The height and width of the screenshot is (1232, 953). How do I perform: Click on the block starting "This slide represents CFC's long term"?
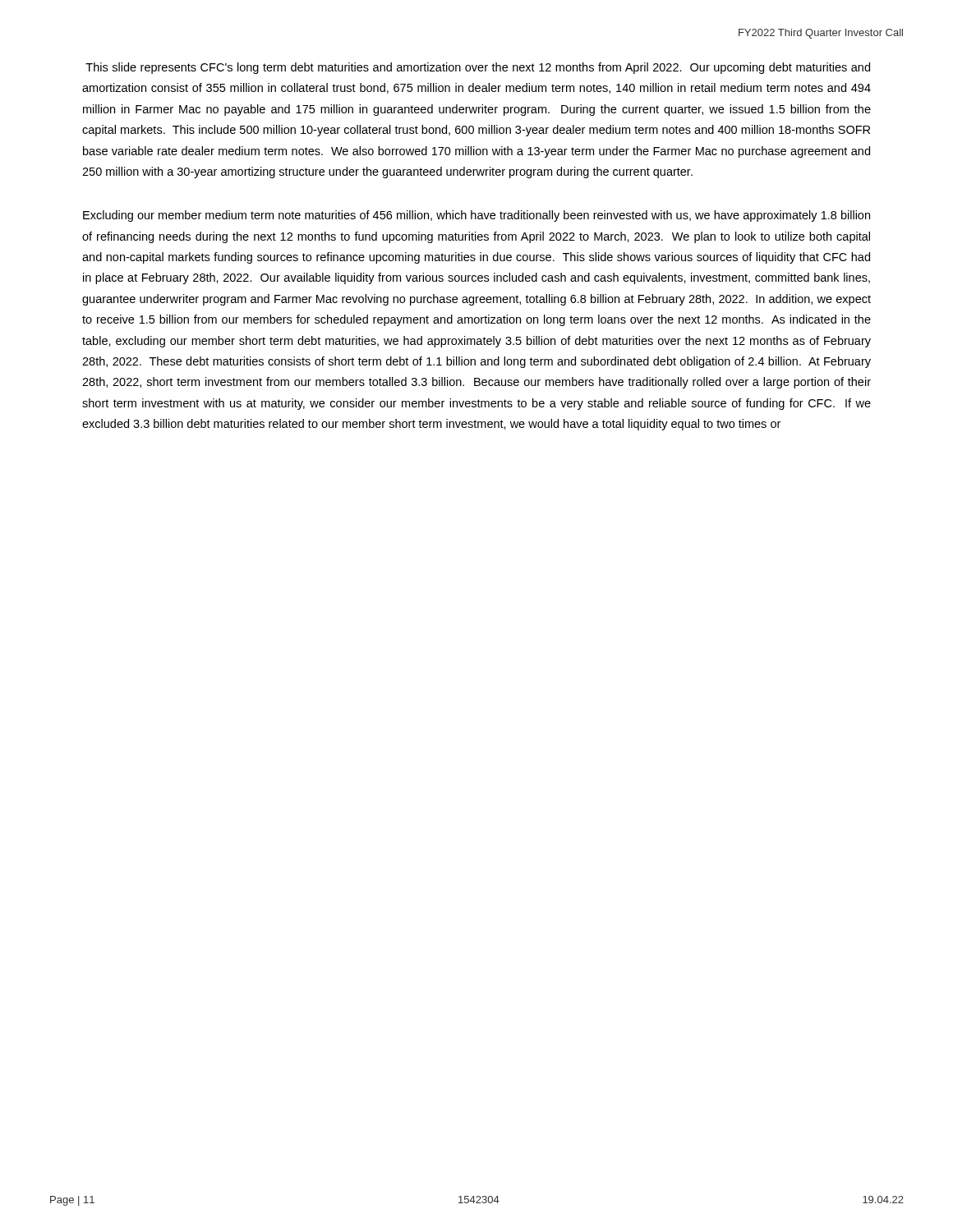coord(476,119)
